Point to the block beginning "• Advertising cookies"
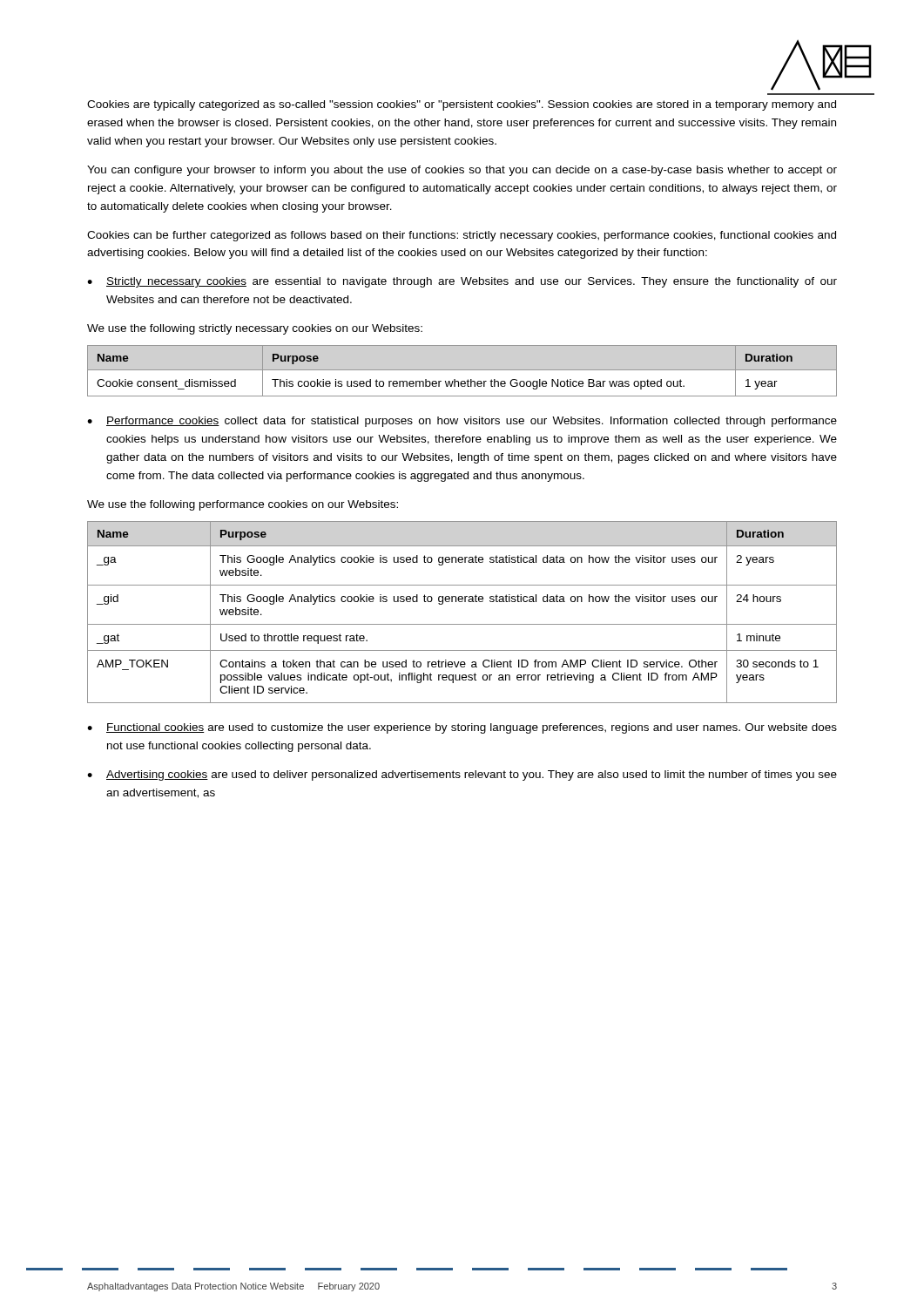 click(x=462, y=784)
